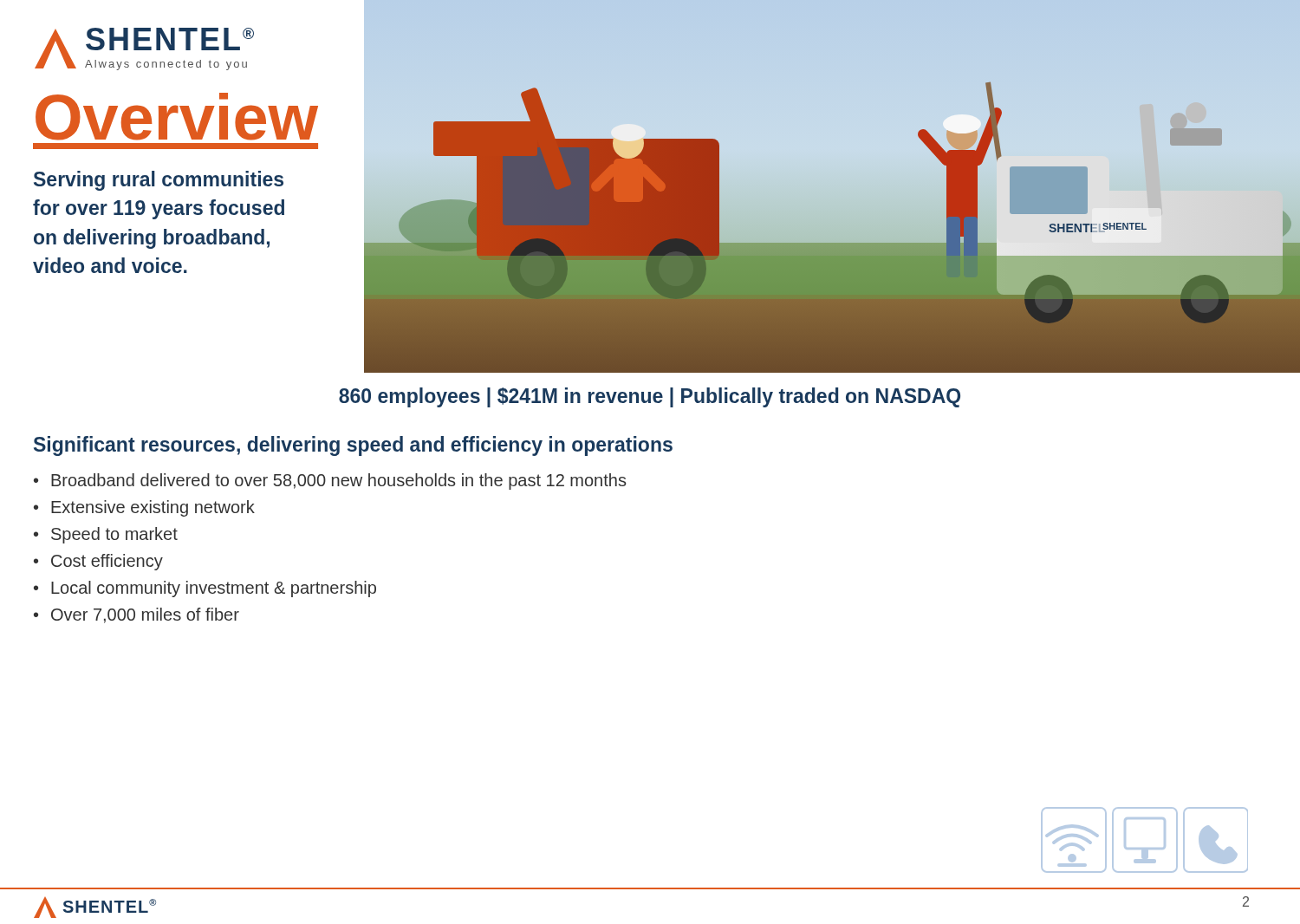Image resolution: width=1300 pixels, height=924 pixels.
Task: Find the text block starting "Cost efficiency"
Action: tap(106, 561)
